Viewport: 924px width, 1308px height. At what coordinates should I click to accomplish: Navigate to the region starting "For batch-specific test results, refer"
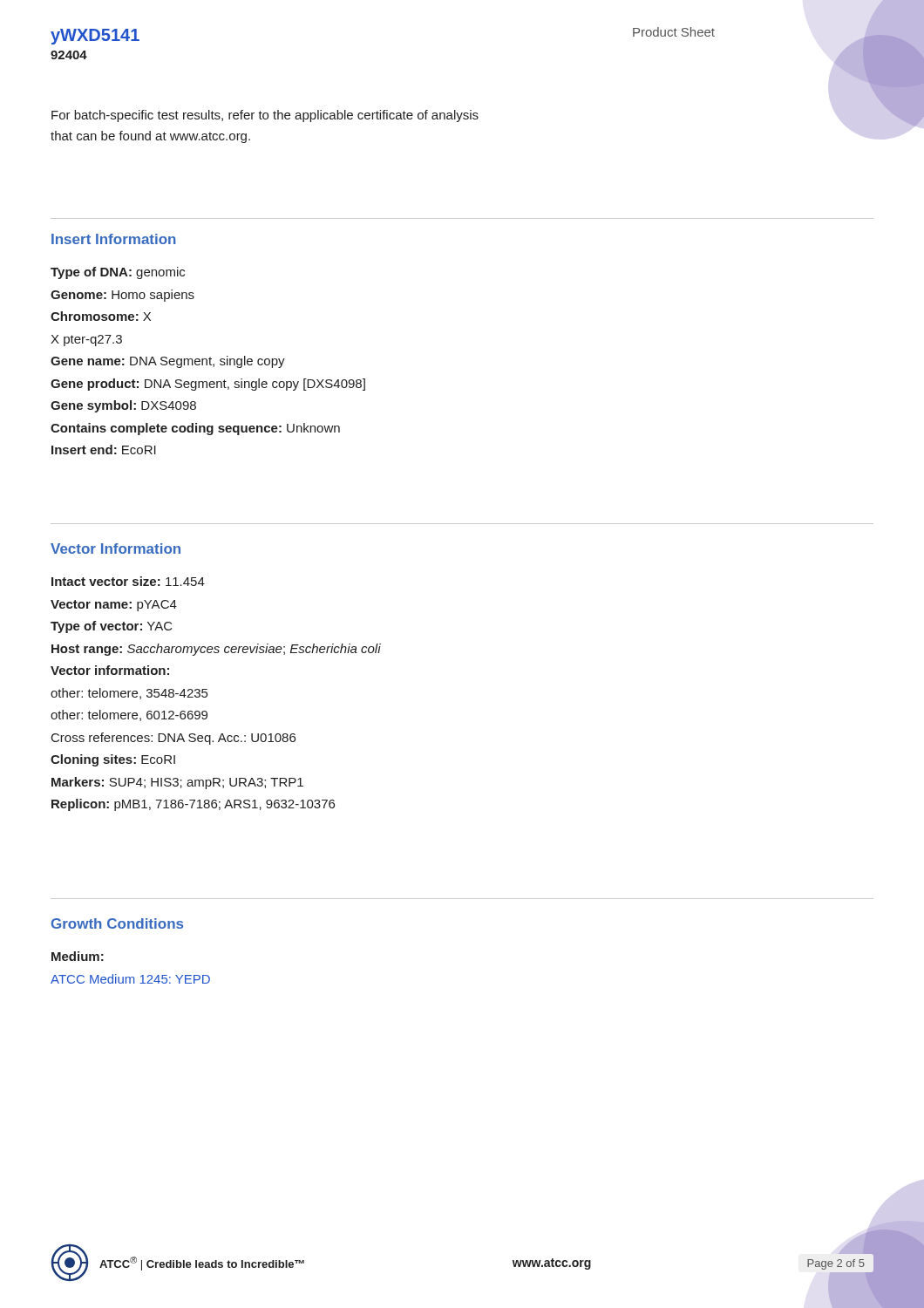265,125
